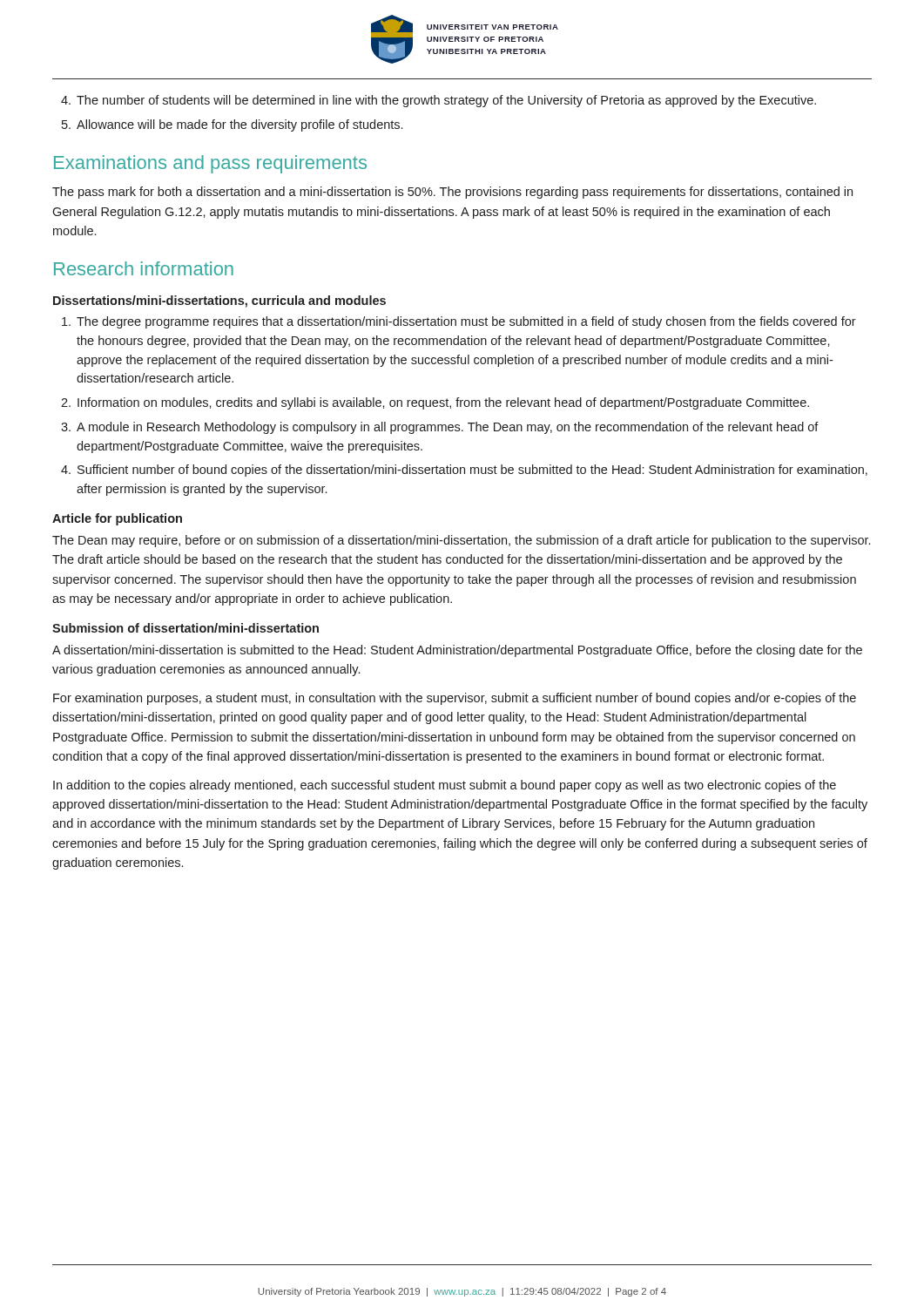Find the block on this page that starts "In addition to the copies already mentioned, each"

(x=460, y=824)
